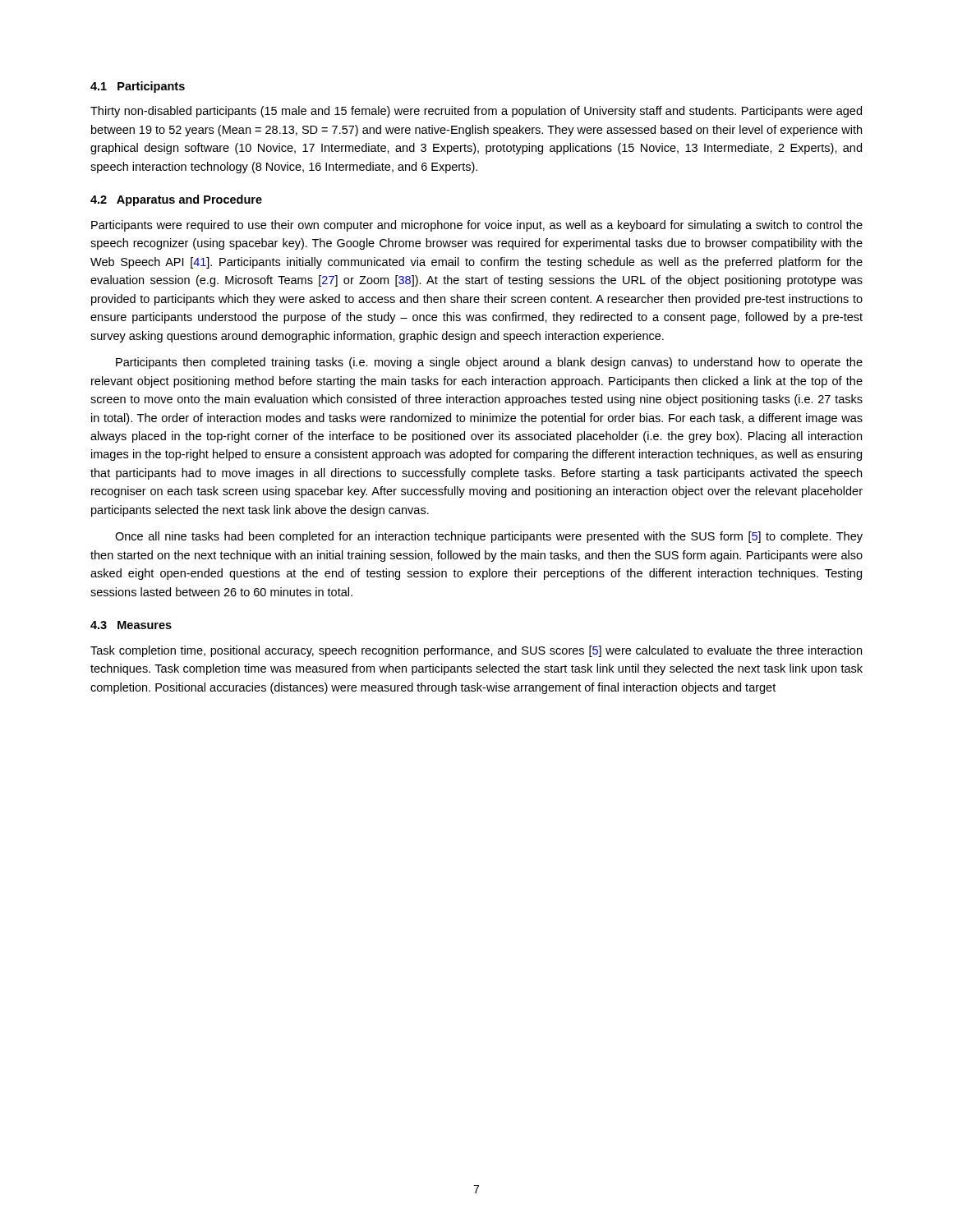Click on the text starting "4.3 Measures"
The width and height of the screenshot is (953, 1232).
[x=131, y=625]
